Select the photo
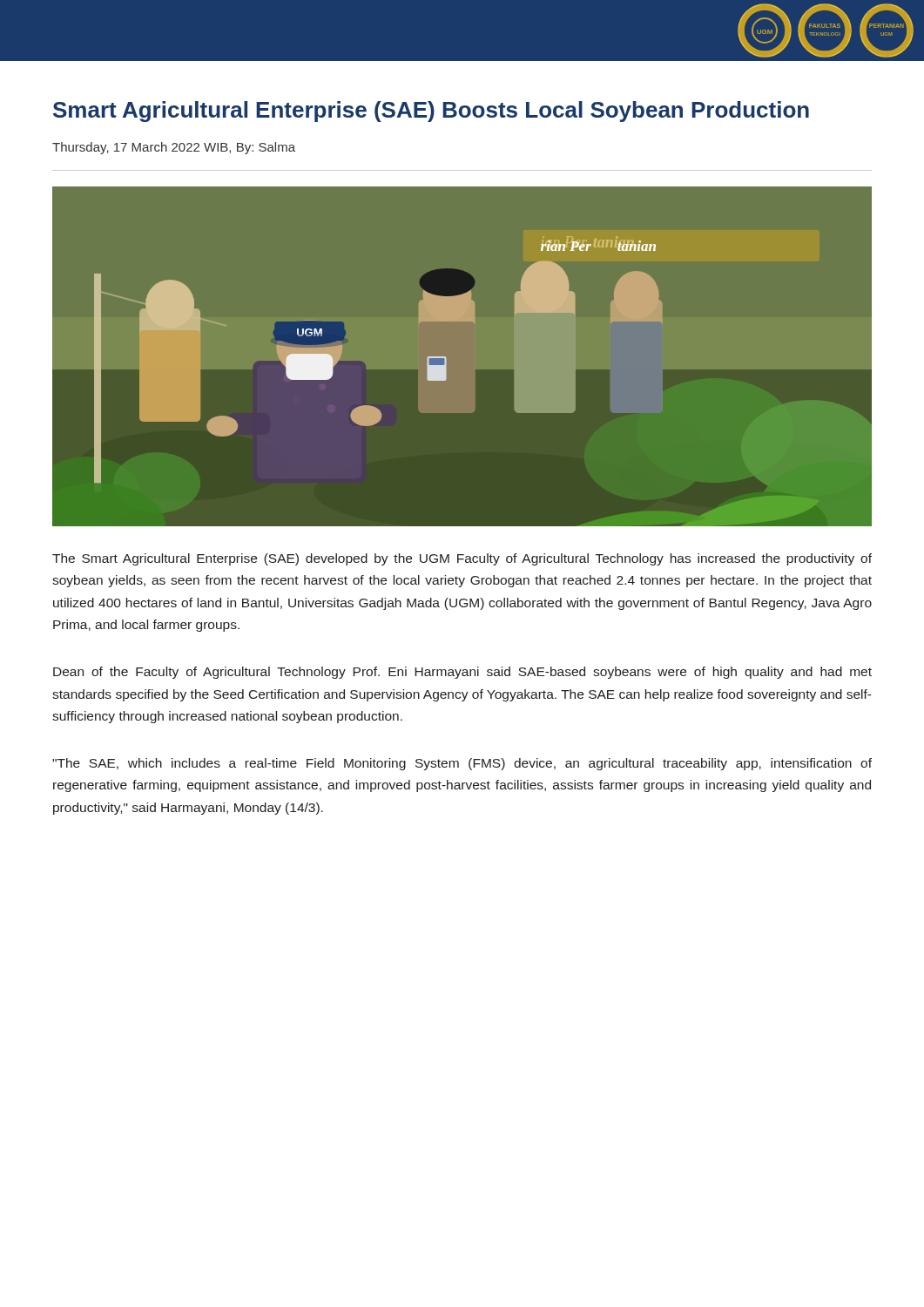Viewport: 924px width, 1307px height. pos(462,356)
